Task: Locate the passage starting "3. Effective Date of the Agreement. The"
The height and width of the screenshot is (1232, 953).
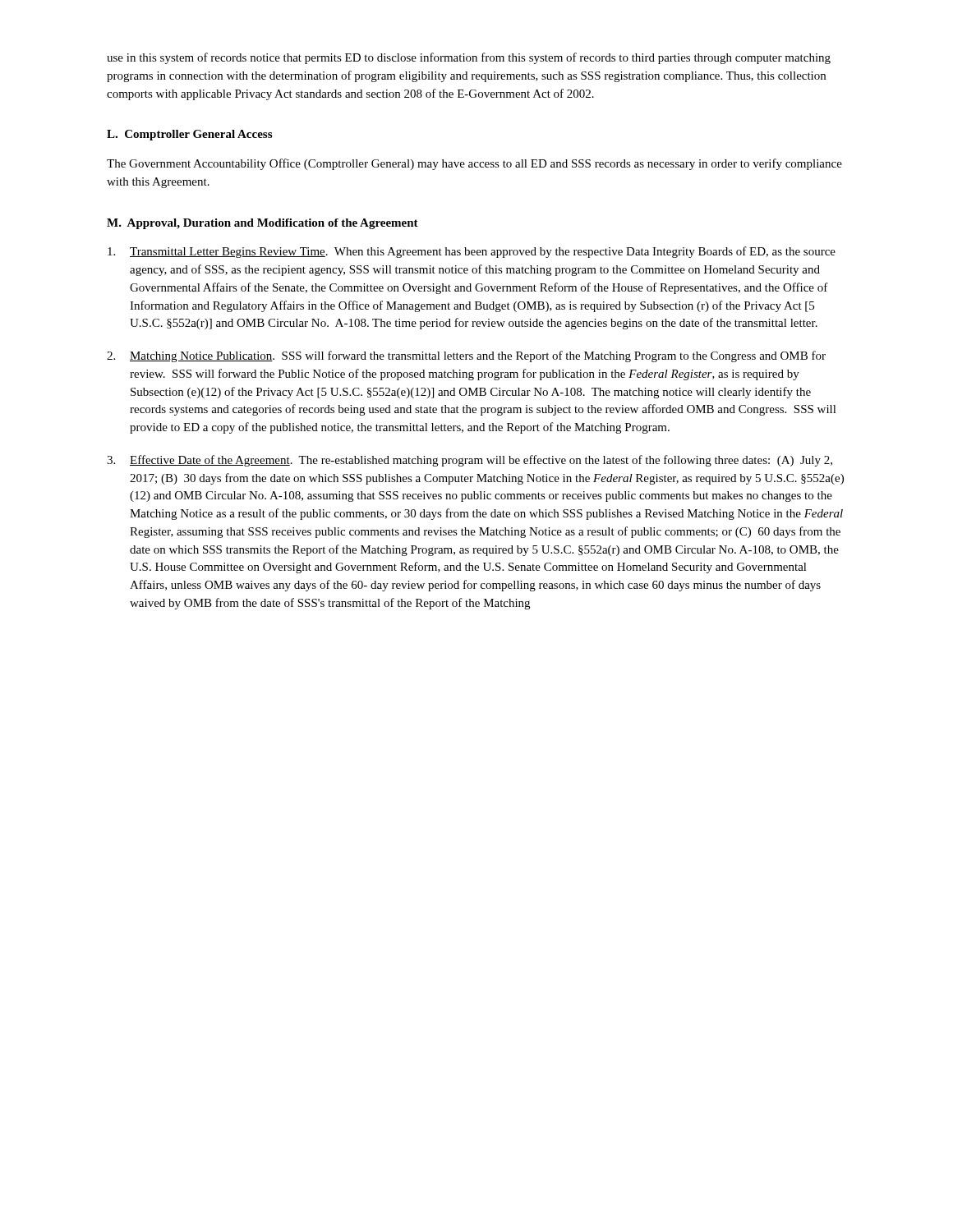Action: pos(476,532)
